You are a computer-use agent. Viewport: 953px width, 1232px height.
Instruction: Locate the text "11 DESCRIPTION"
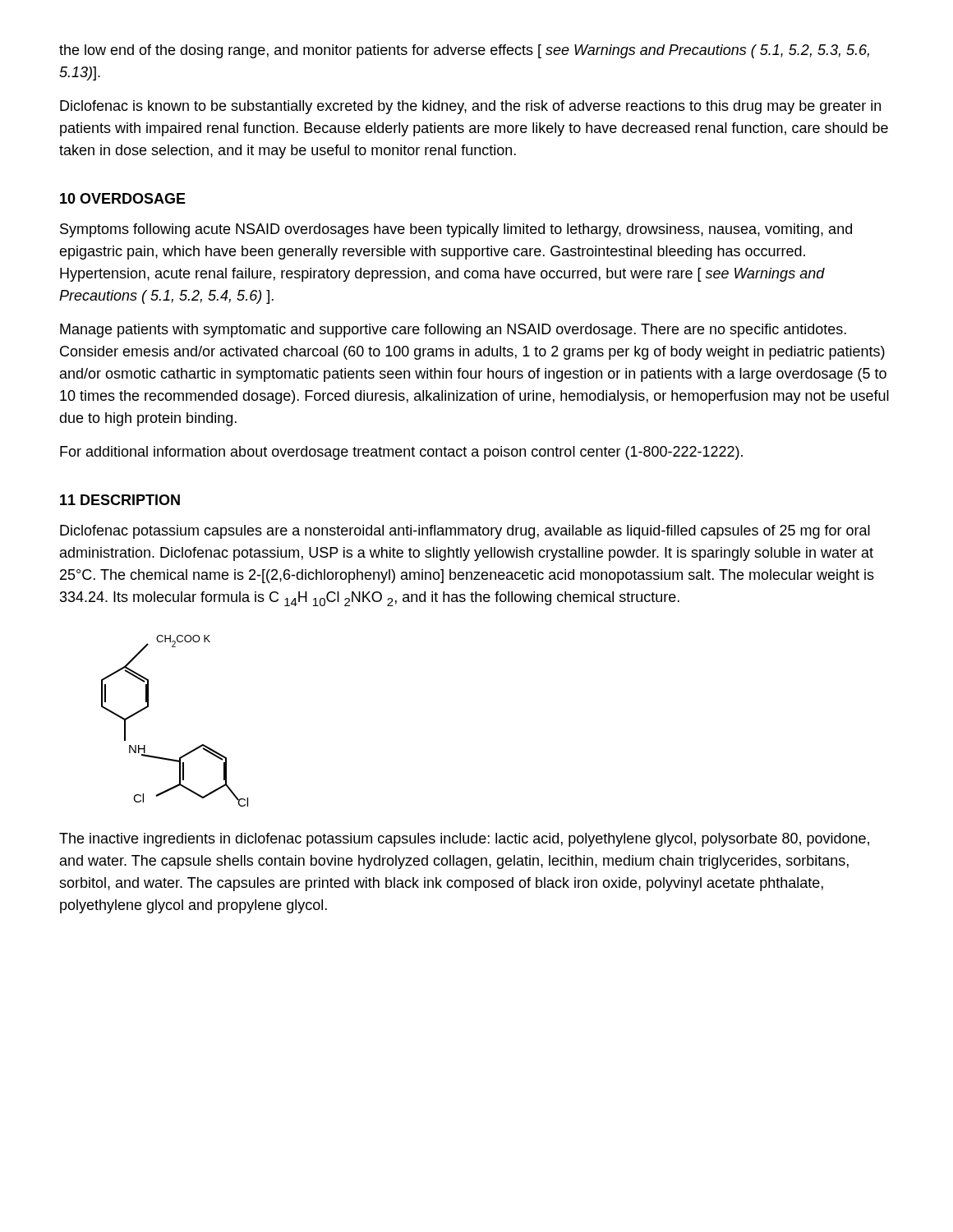click(120, 500)
